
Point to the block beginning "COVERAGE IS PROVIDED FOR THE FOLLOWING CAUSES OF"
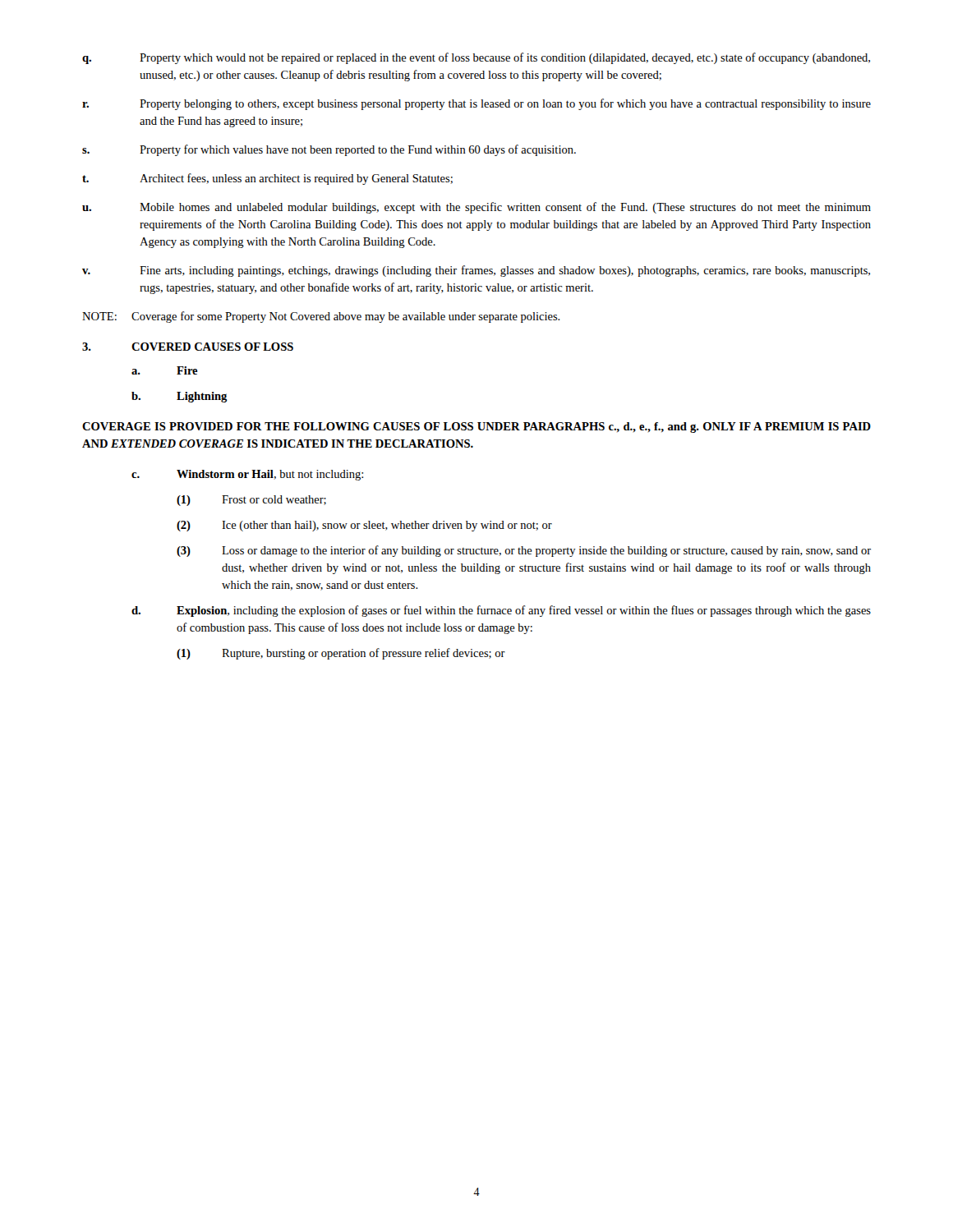coord(476,435)
